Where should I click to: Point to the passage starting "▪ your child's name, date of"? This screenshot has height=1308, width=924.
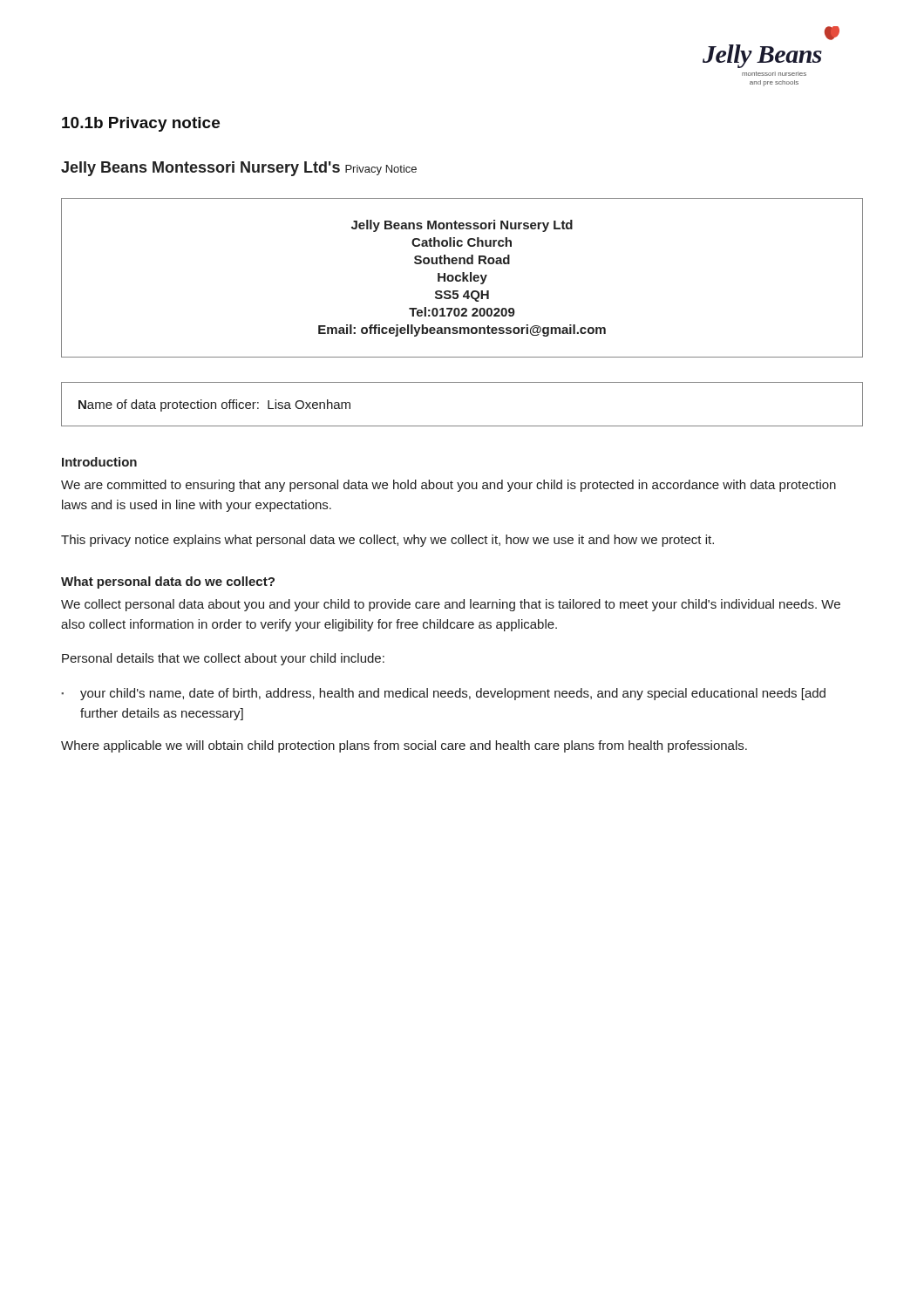(462, 703)
